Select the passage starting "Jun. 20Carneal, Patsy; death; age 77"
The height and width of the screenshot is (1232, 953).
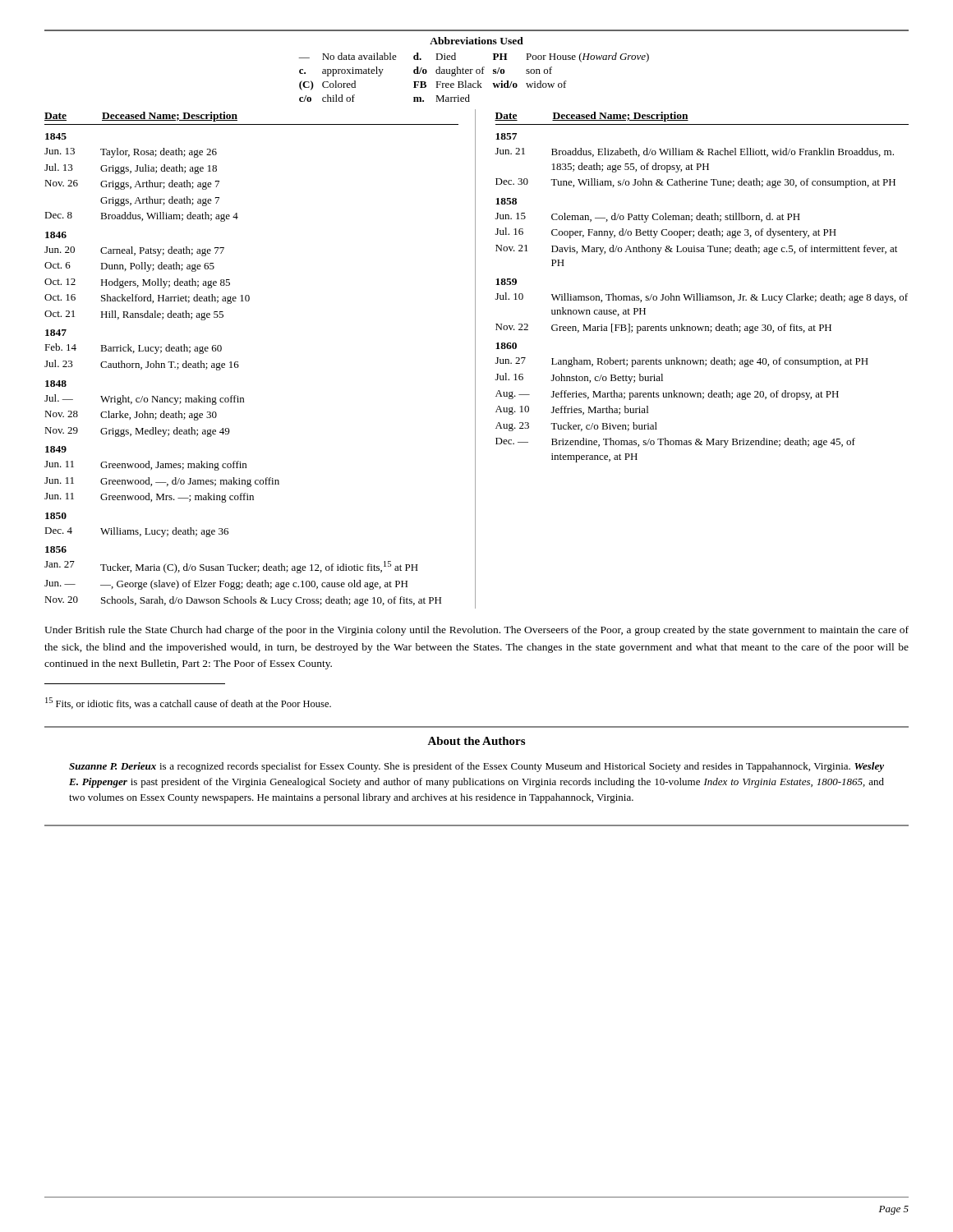pyautogui.click(x=134, y=251)
